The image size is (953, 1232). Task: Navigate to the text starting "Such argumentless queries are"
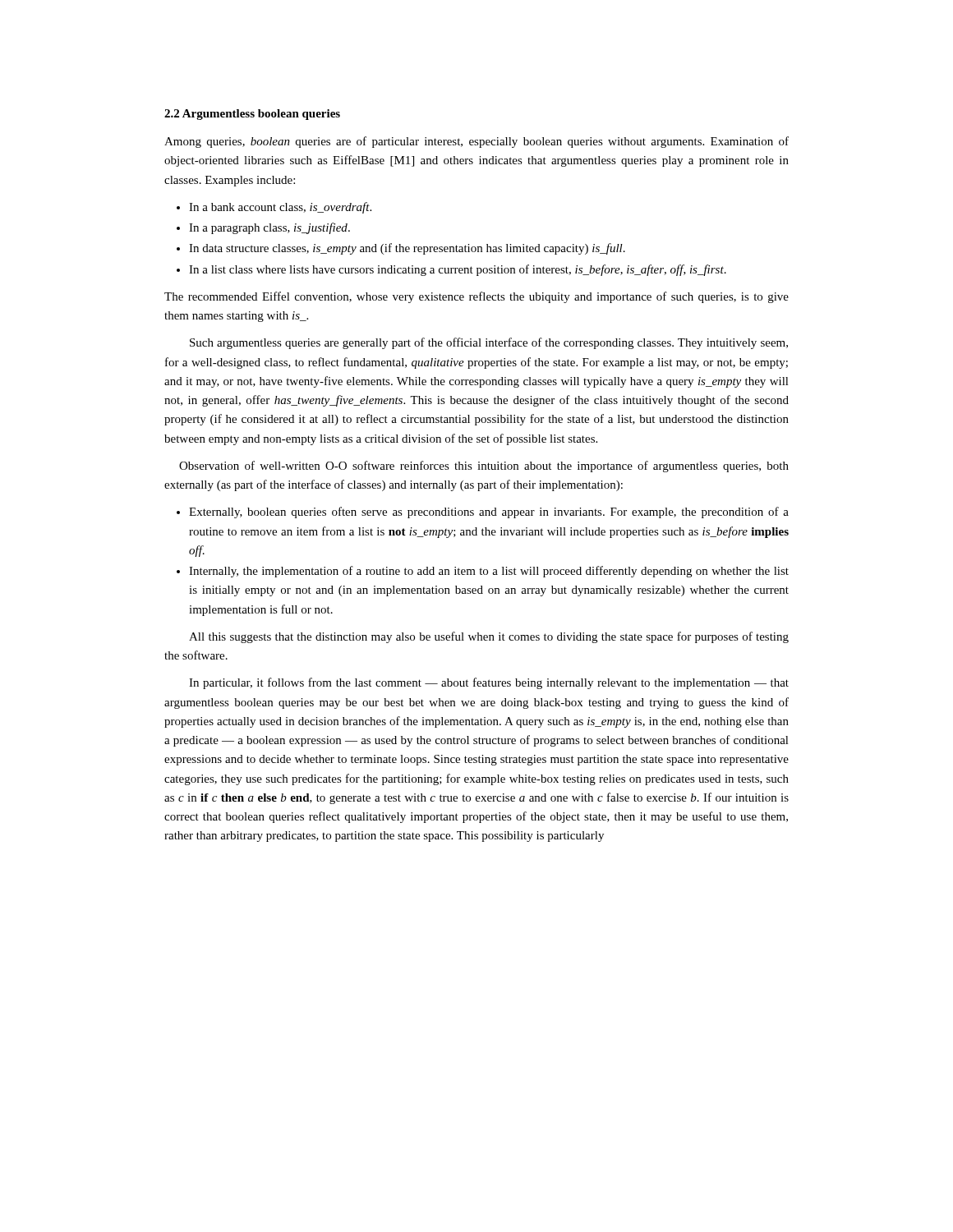476,390
